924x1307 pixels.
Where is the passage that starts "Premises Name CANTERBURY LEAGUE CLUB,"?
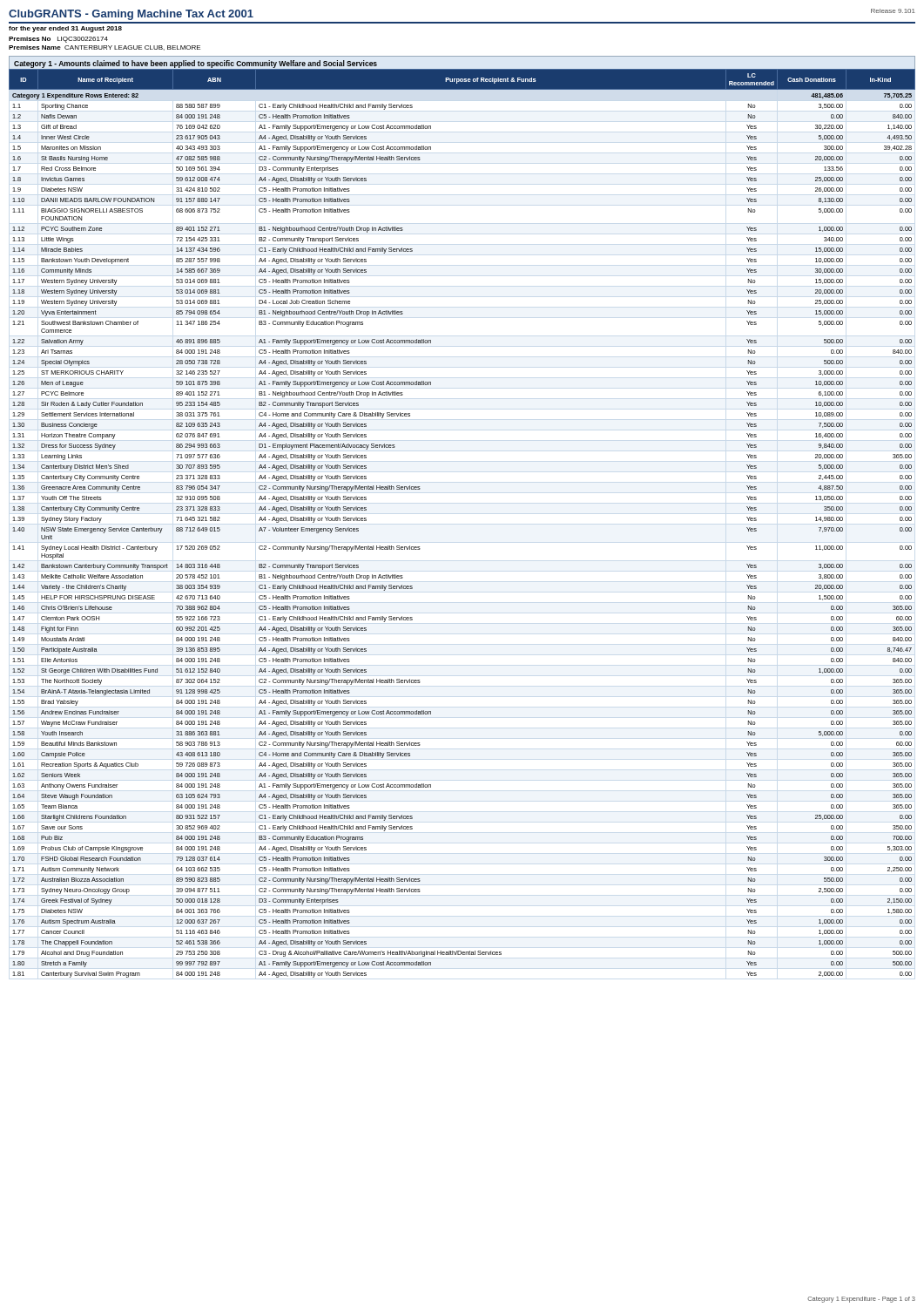[105, 47]
